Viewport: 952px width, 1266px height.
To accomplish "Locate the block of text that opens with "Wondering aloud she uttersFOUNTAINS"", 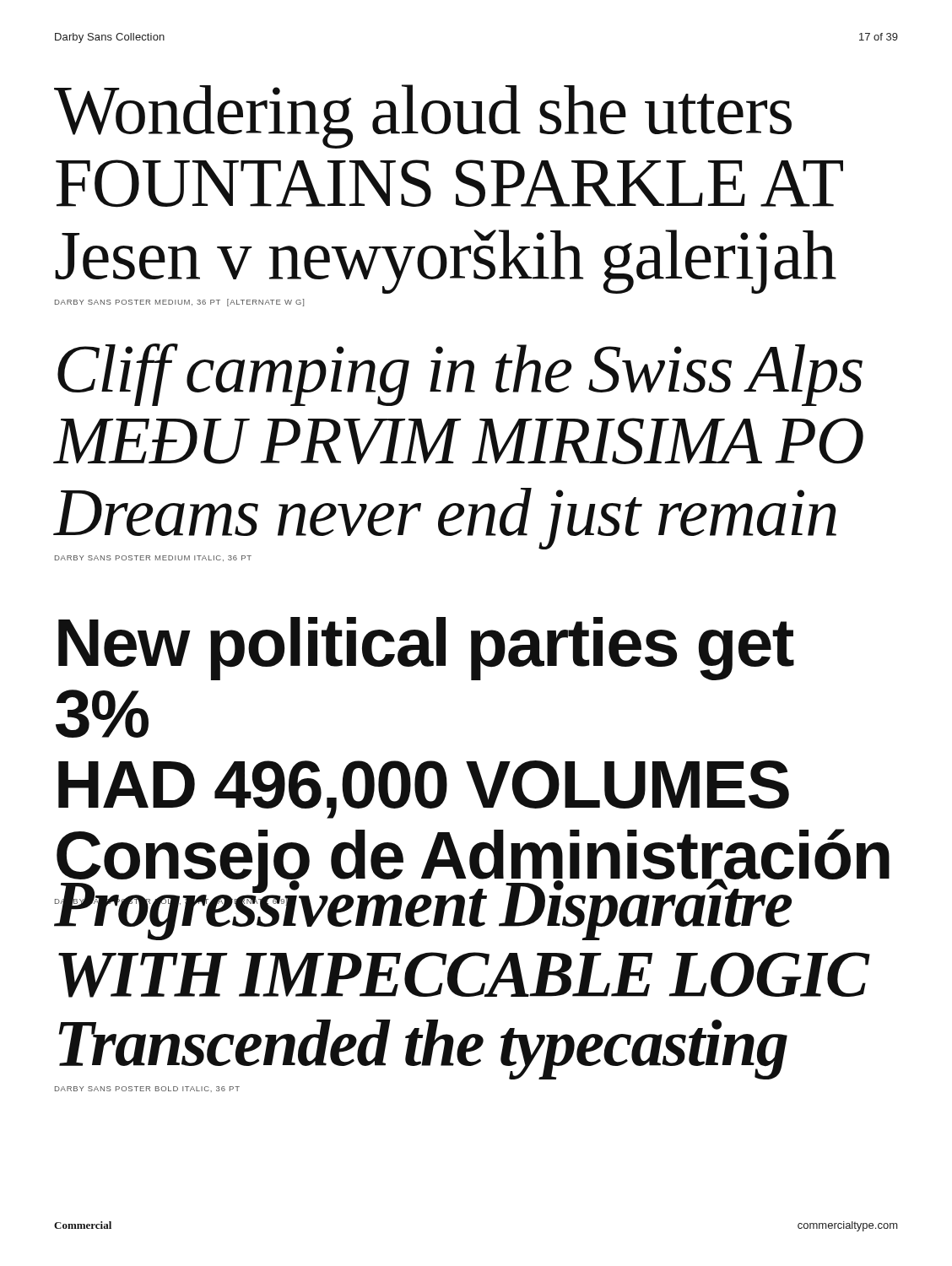I will click(x=476, y=190).
